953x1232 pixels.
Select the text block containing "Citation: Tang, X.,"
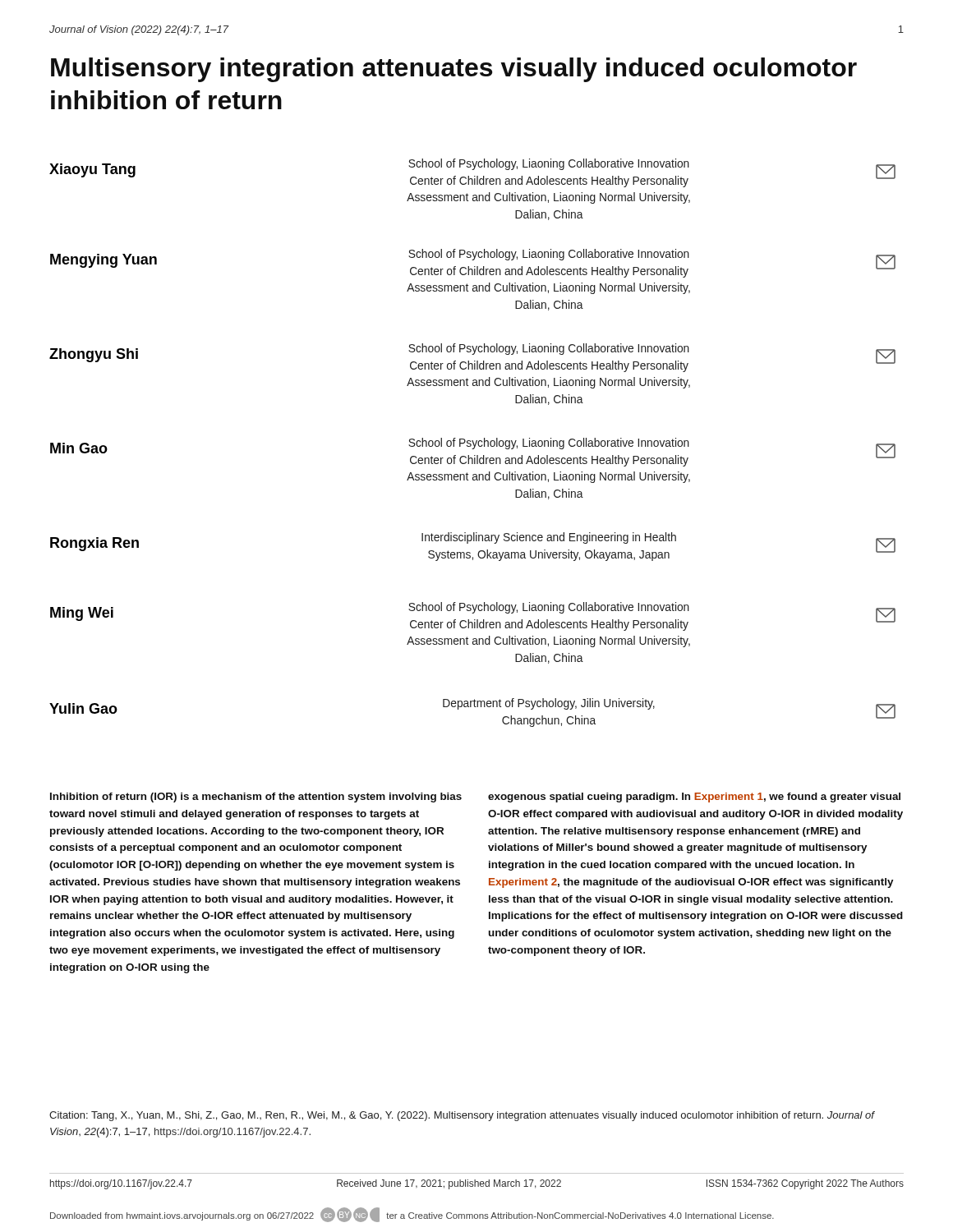pos(462,1123)
